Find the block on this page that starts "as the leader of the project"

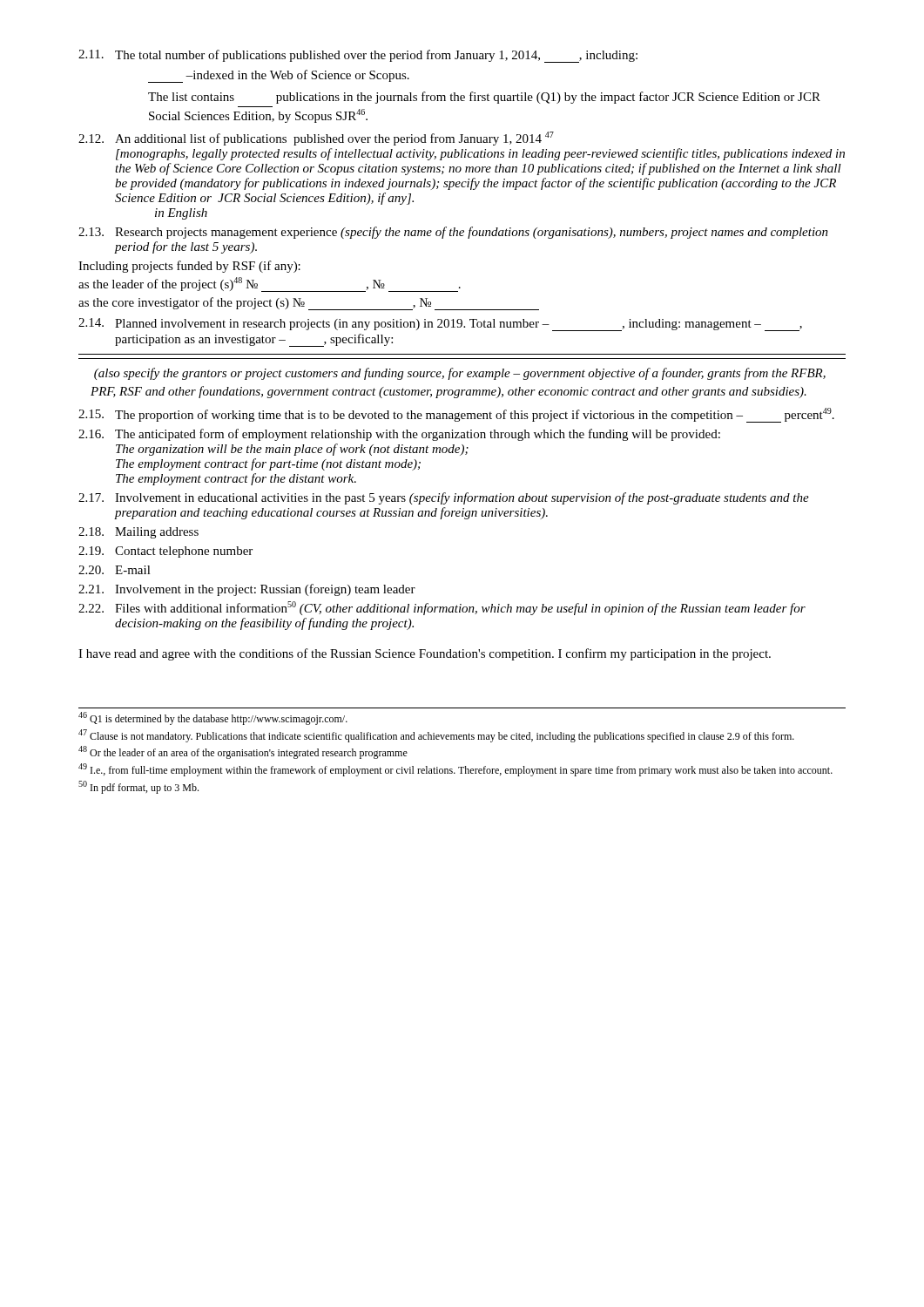click(270, 284)
